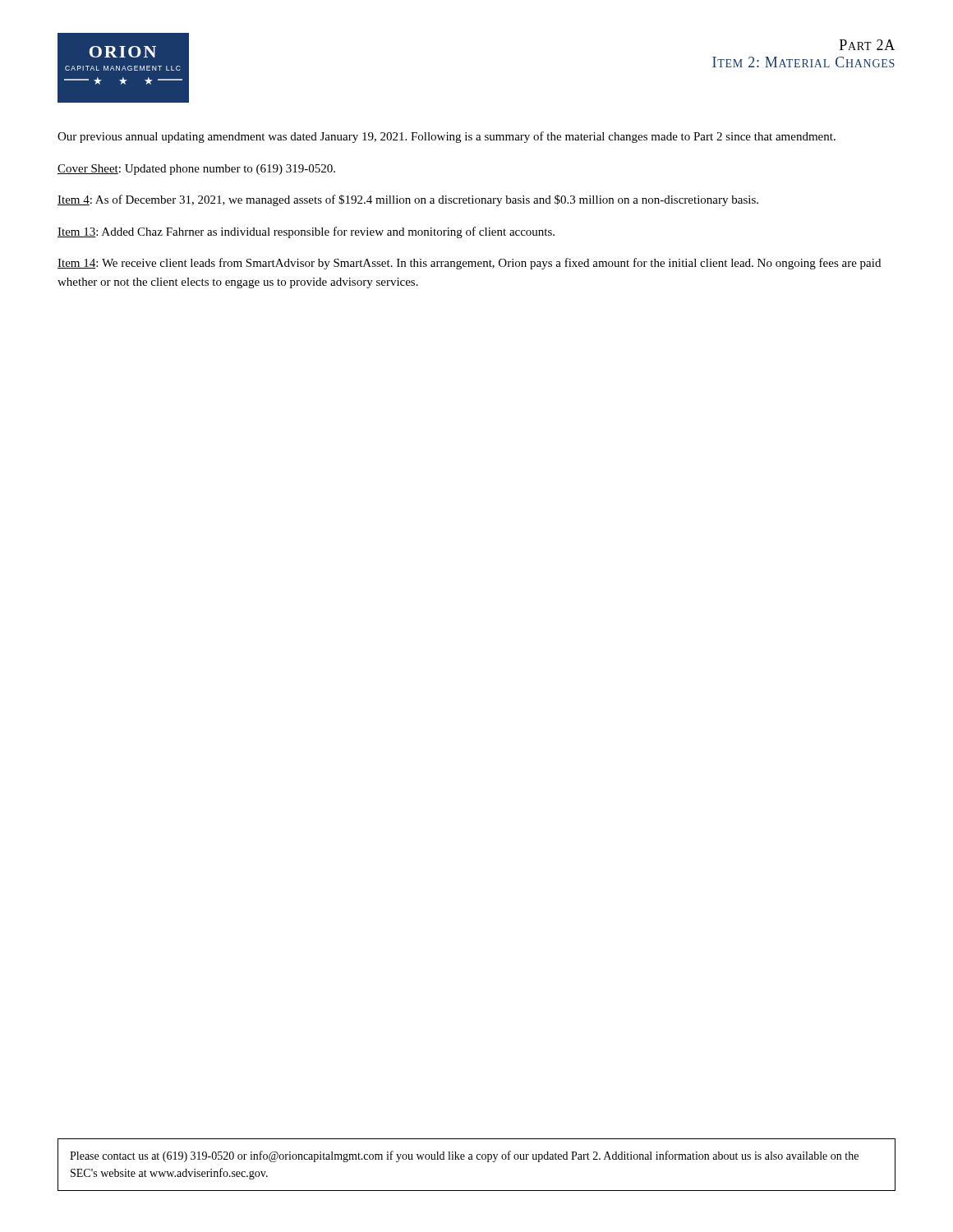The height and width of the screenshot is (1232, 953).
Task: Click on the text block starting "Item 13: Added Chaz Fahrner as"
Action: click(306, 231)
